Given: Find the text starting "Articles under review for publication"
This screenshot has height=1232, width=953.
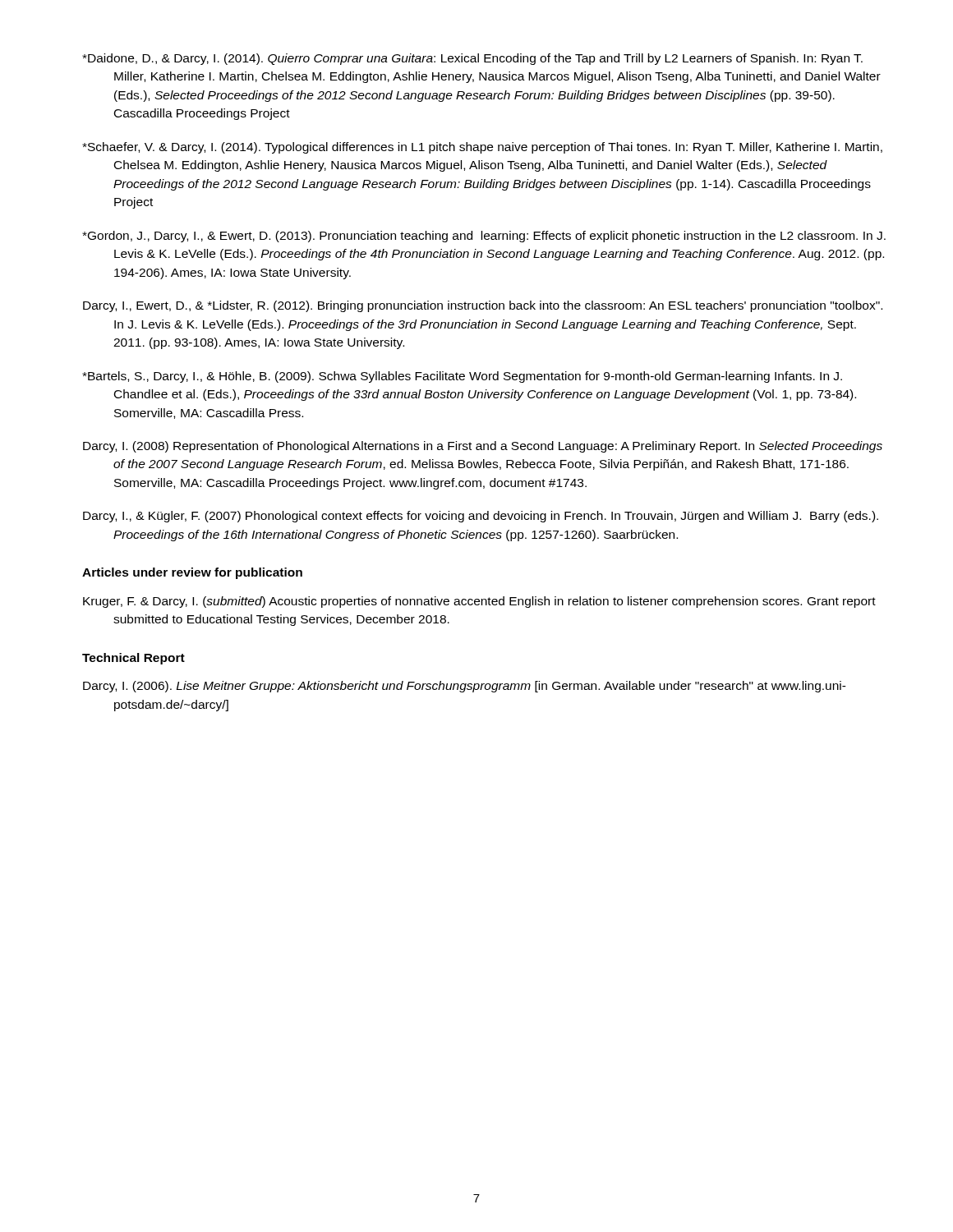Looking at the screenshot, I should click(193, 572).
